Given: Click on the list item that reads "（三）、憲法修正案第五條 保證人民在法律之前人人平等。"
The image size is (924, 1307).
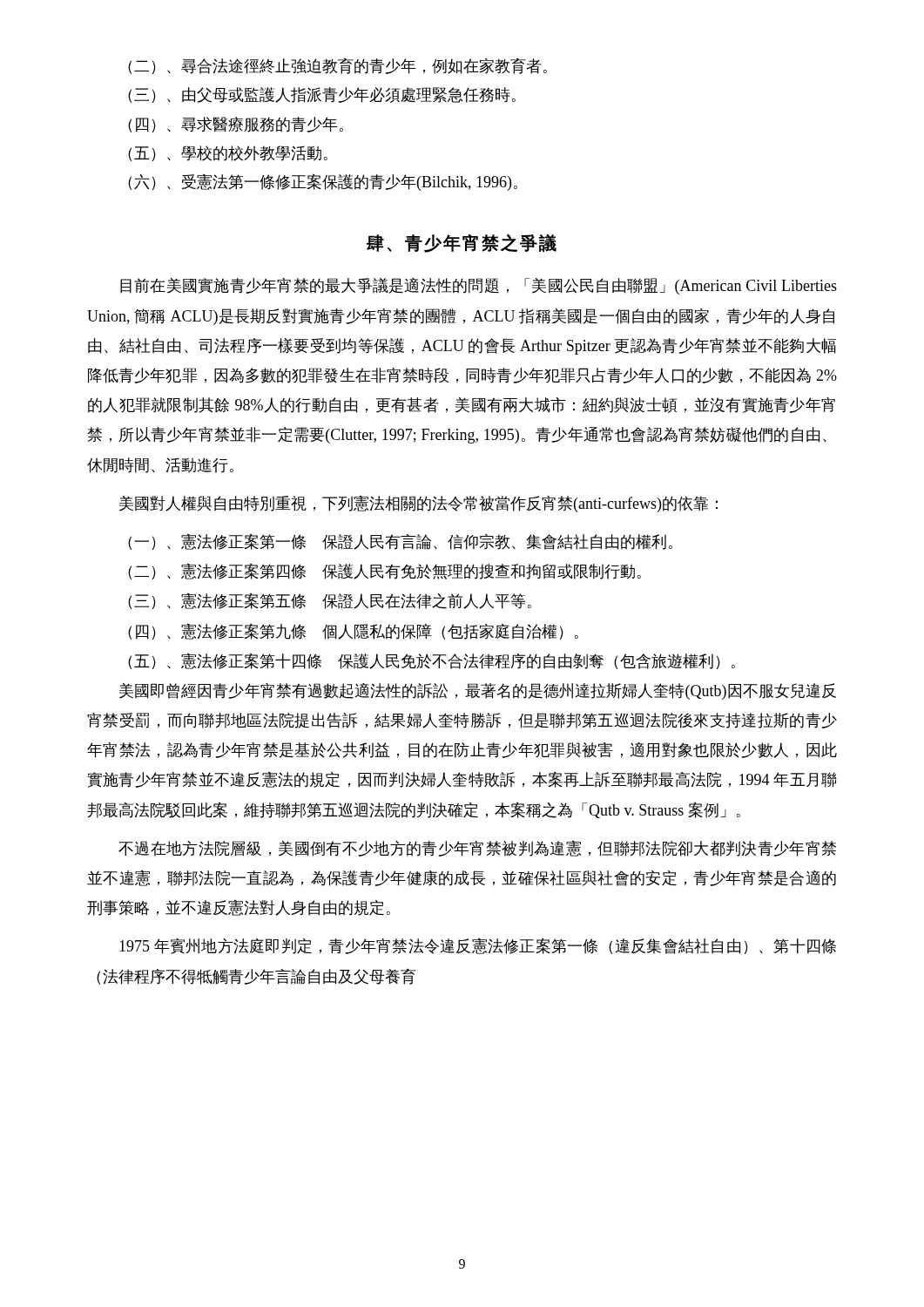Looking at the screenshot, I should 462,602.
